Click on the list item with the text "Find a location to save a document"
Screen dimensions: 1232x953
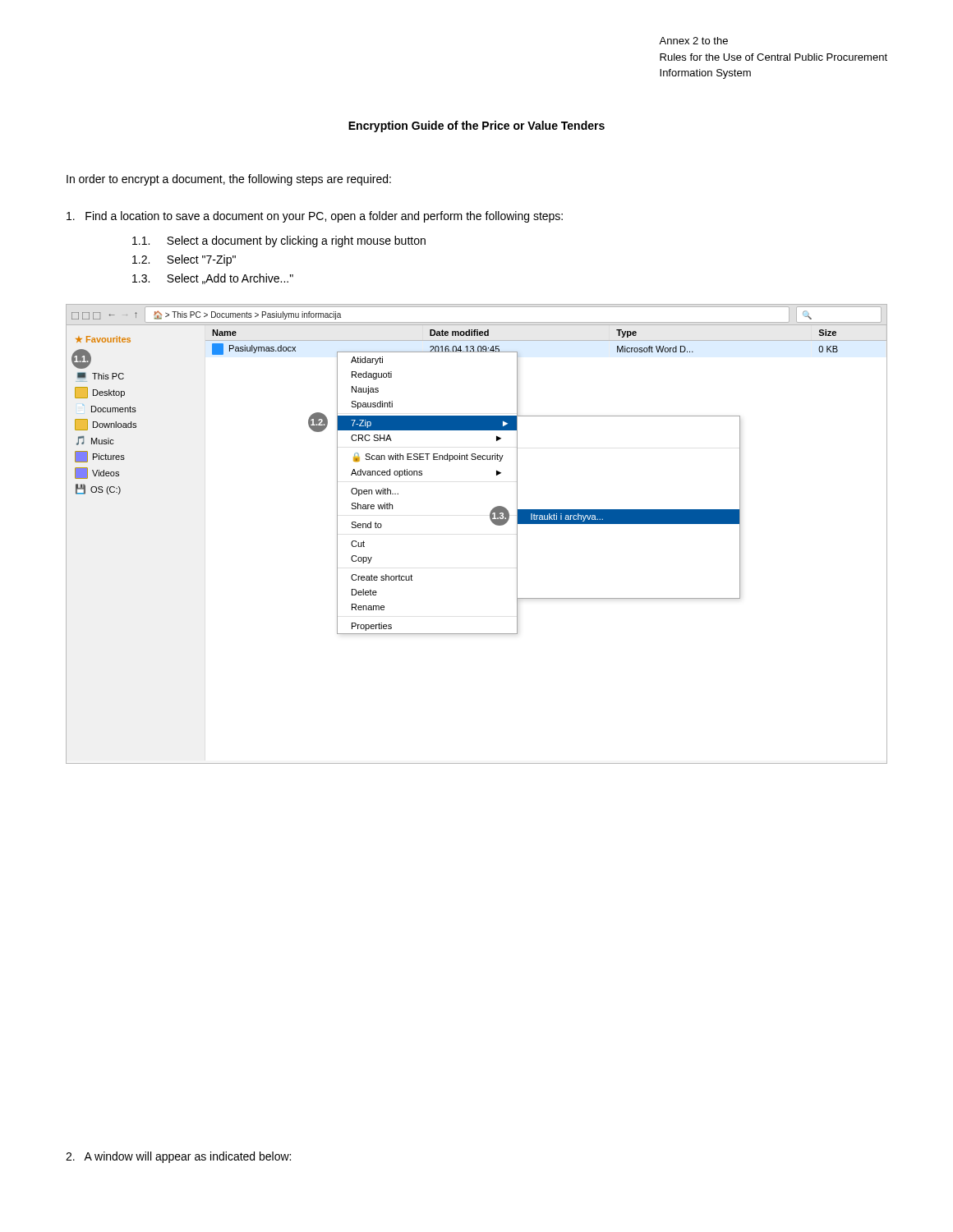pyautogui.click(x=315, y=216)
